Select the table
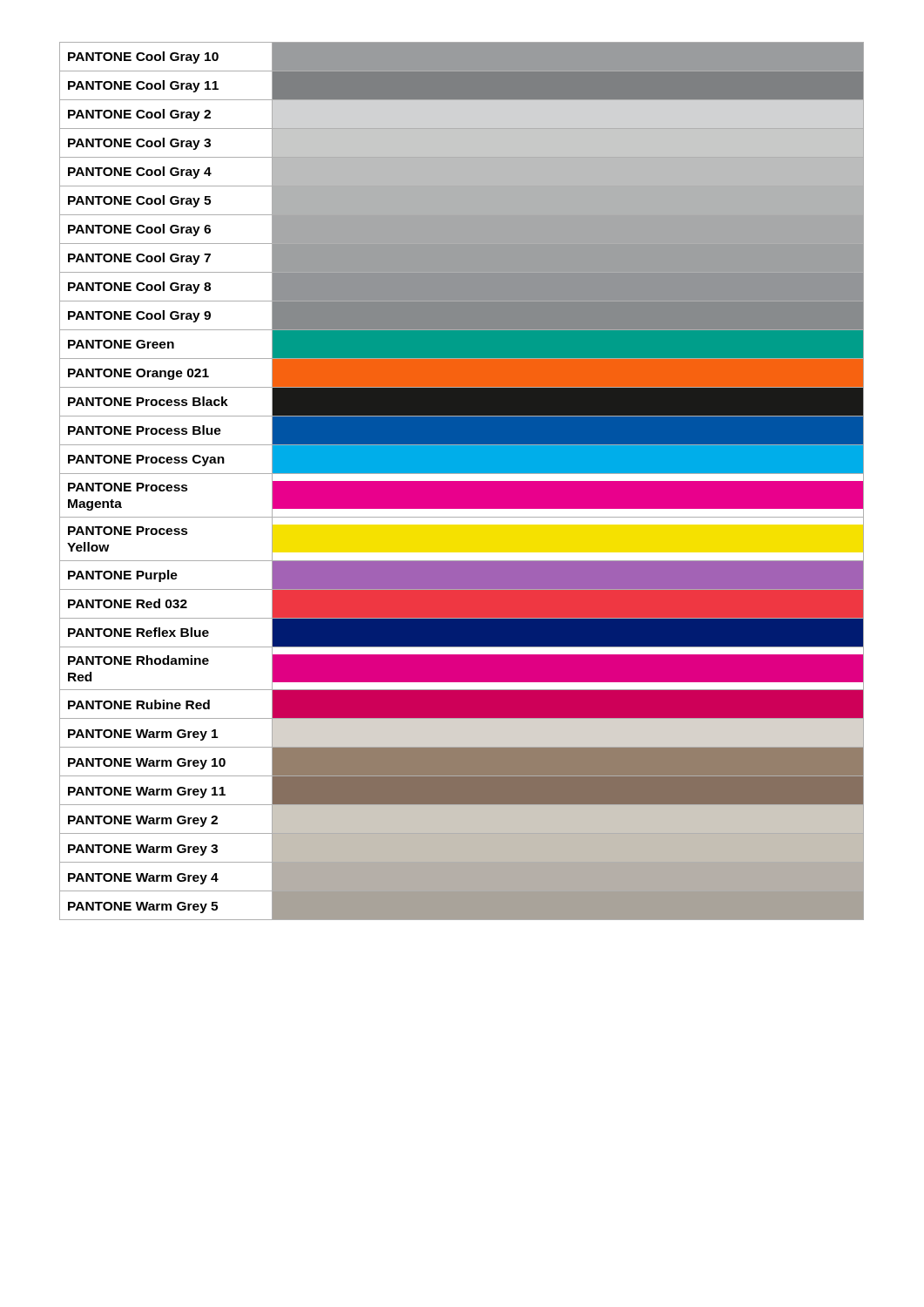Screen dimensions: 1307x924 (462, 481)
